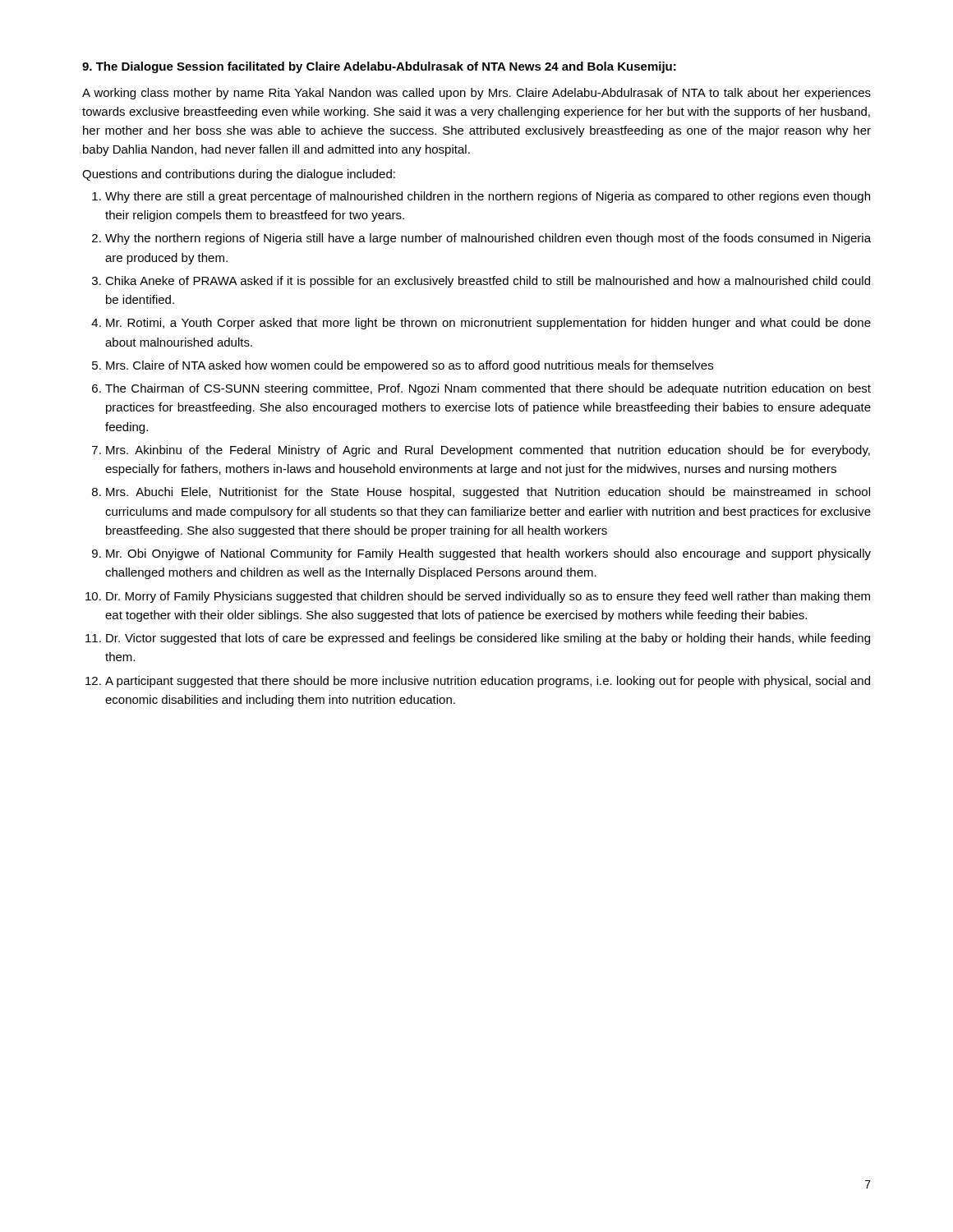The height and width of the screenshot is (1232, 953).
Task: Select the list item with the text "Why there are still"
Action: [x=488, y=205]
